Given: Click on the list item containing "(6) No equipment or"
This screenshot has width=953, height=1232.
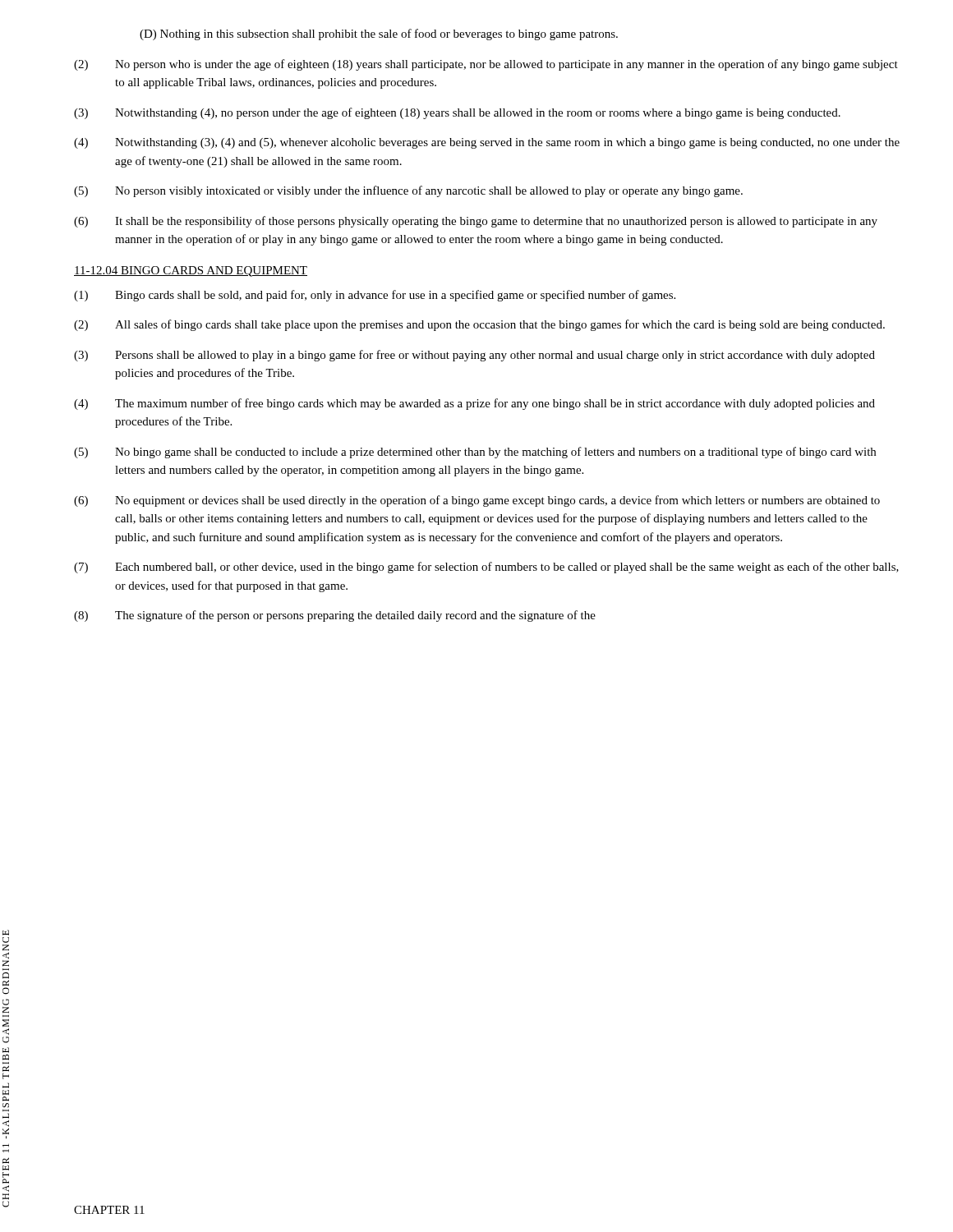Looking at the screenshot, I should [x=489, y=518].
